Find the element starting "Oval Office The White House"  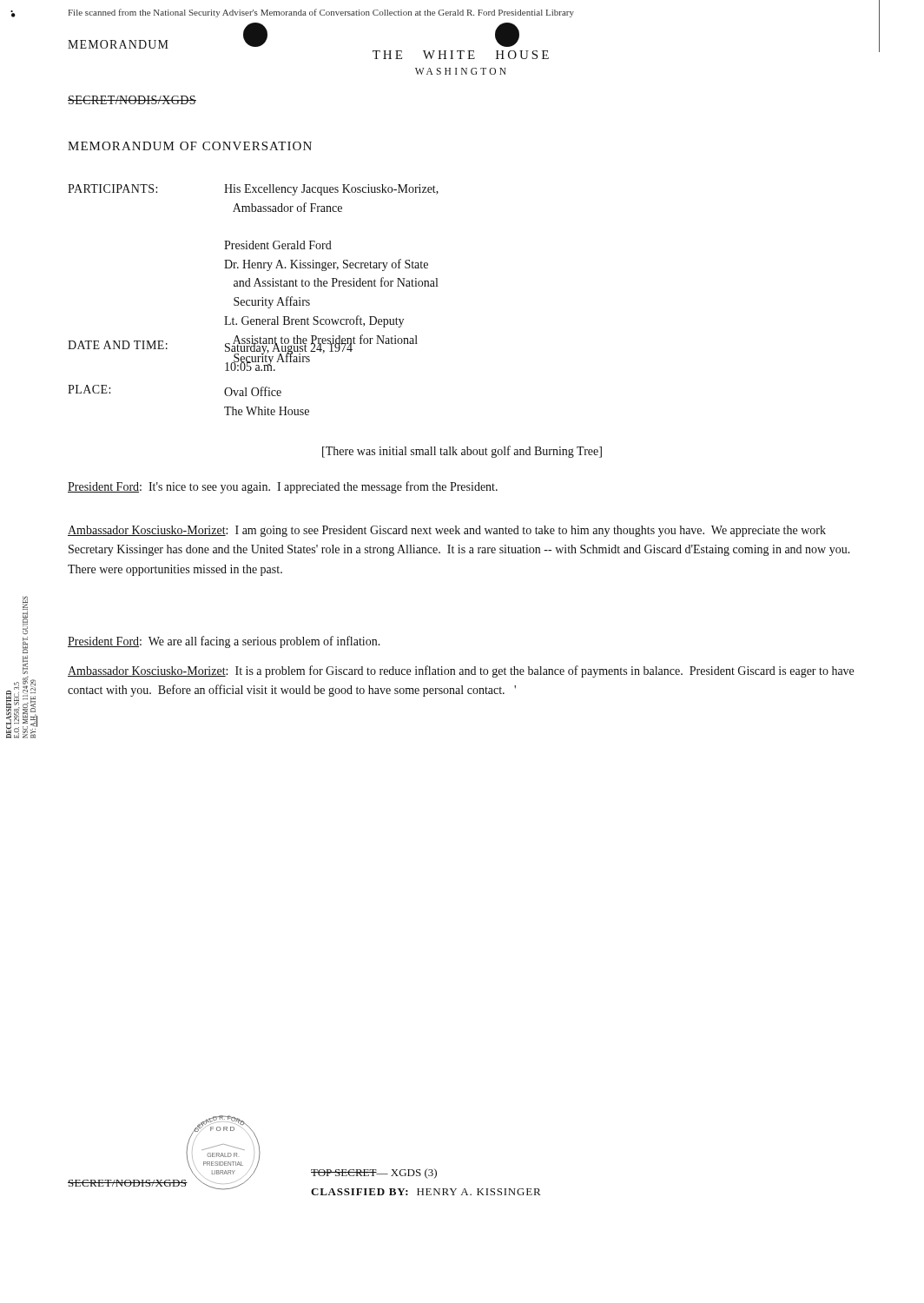(x=267, y=402)
